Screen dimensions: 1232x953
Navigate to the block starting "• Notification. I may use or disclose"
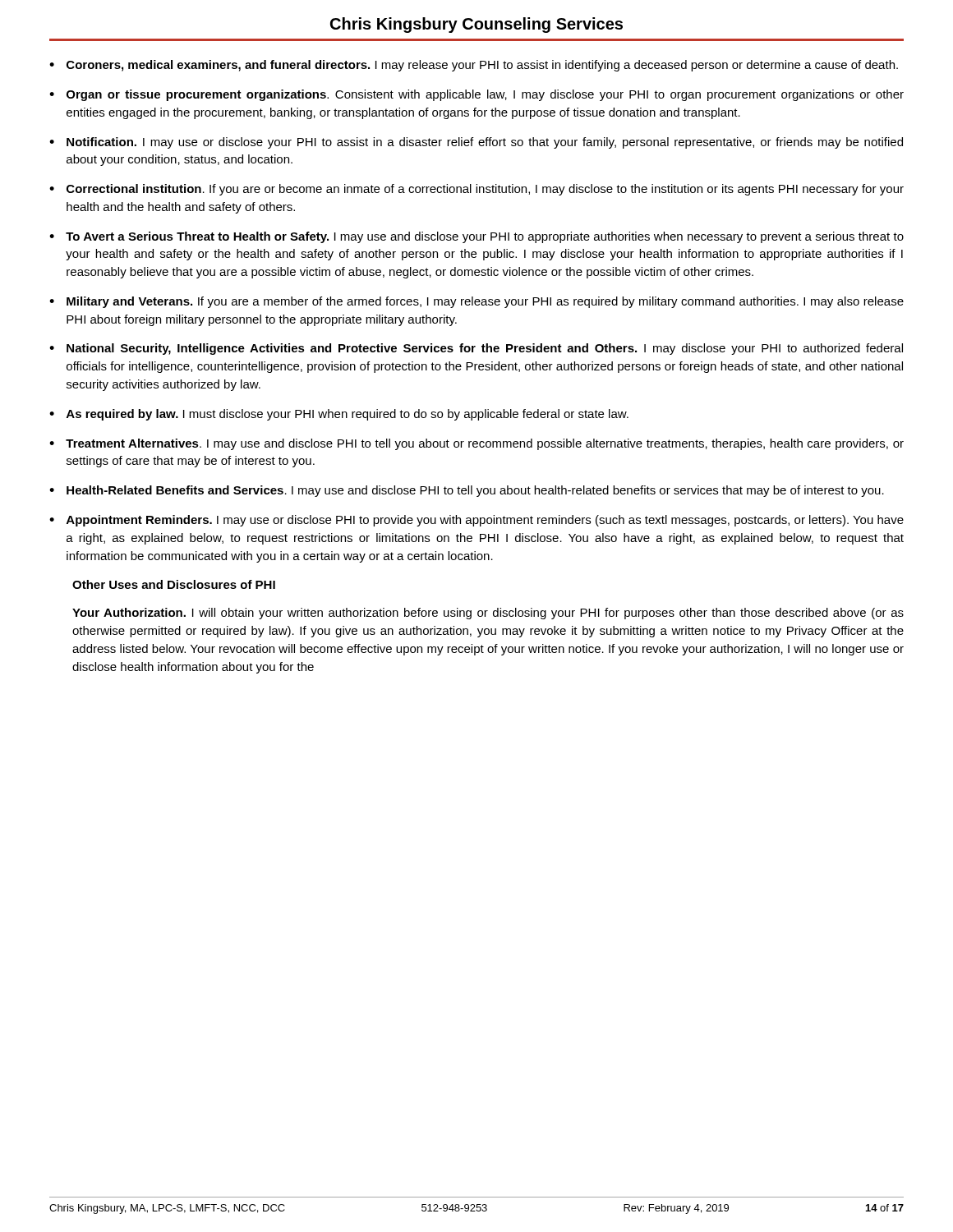(x=476, y=151)
